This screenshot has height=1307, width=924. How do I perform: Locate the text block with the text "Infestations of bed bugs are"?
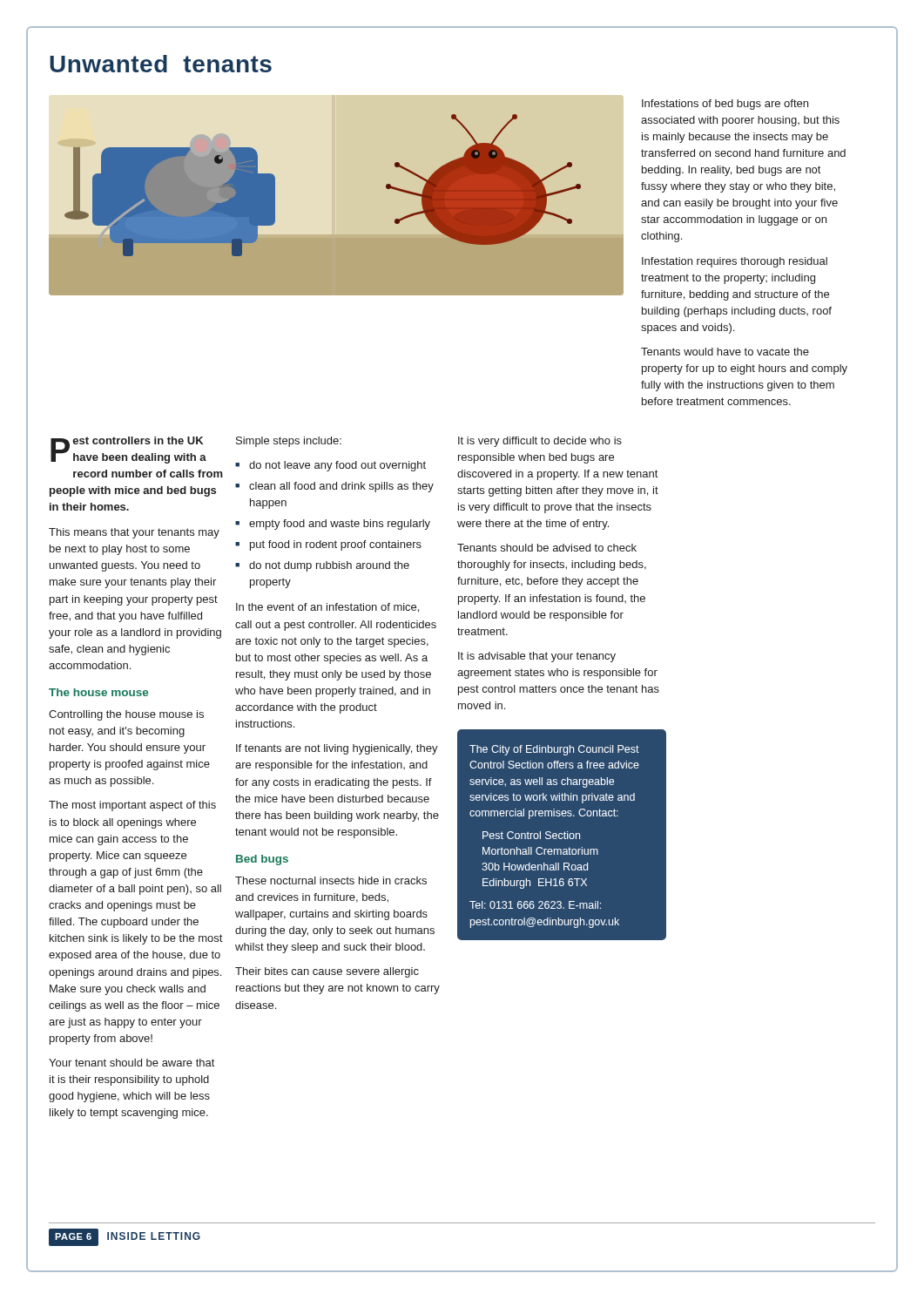click(745, 252)
